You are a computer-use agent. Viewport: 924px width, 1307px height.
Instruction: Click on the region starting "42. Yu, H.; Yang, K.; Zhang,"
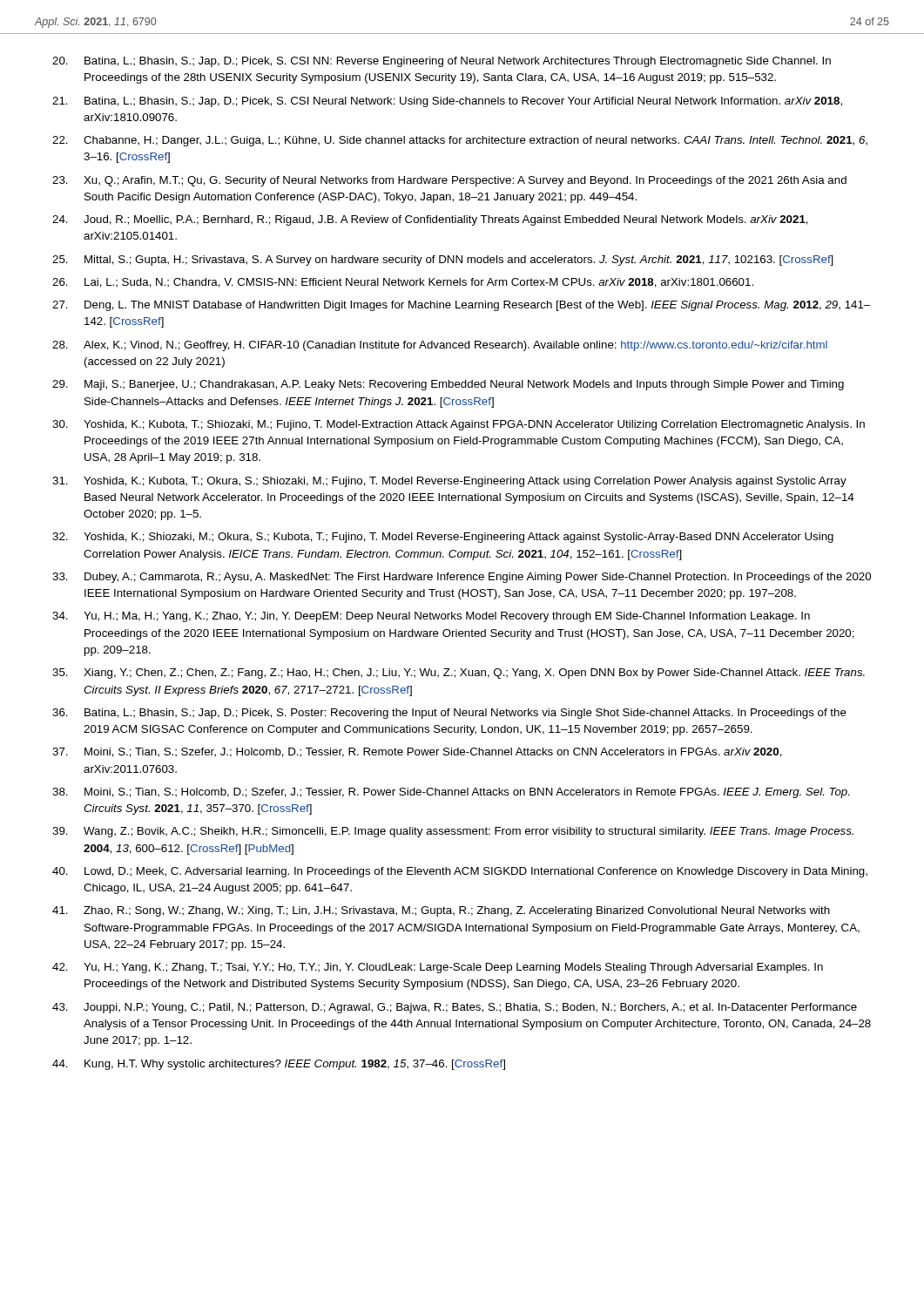click(462, 975)
